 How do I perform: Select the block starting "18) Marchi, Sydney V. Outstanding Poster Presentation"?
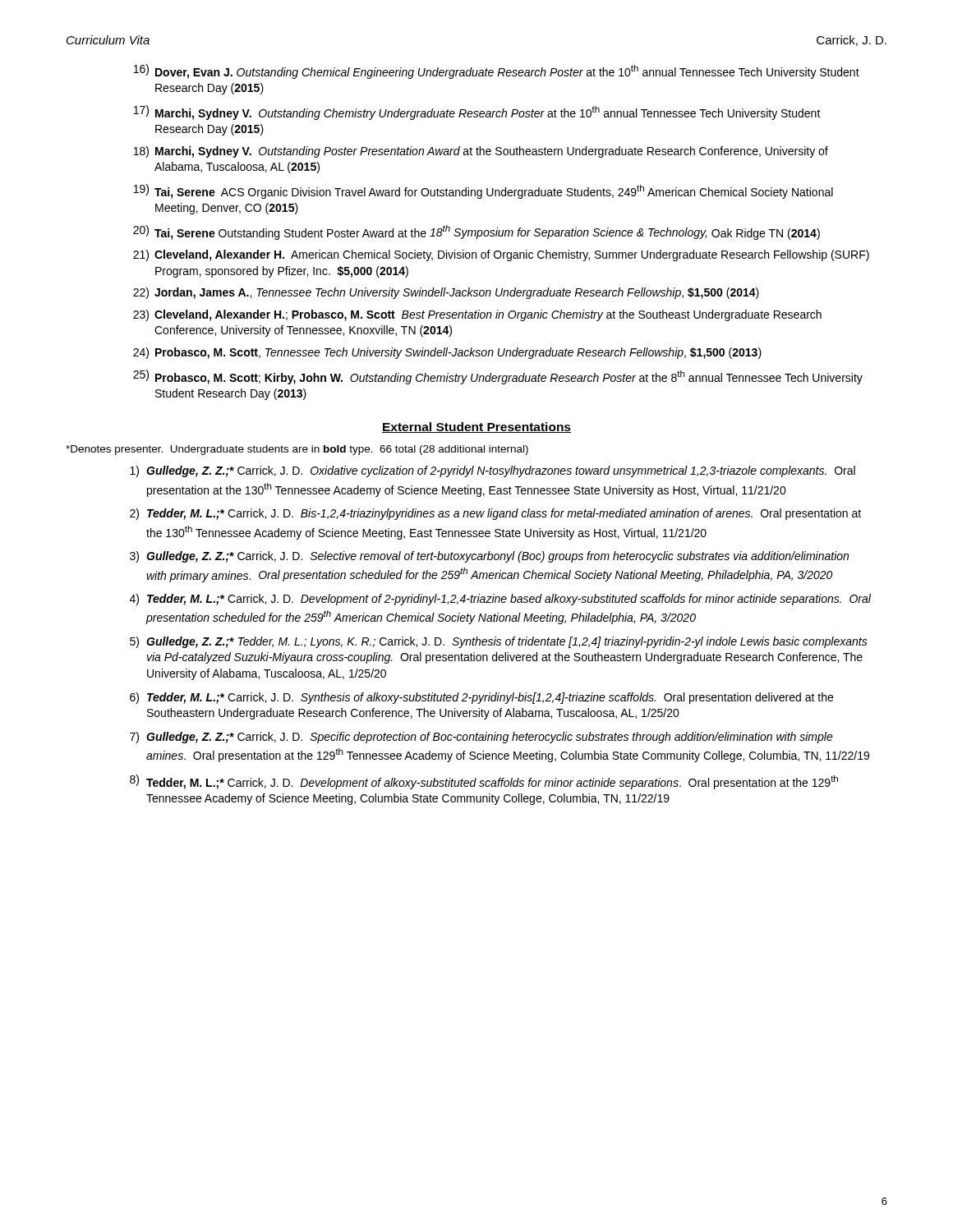pos(493,160)
